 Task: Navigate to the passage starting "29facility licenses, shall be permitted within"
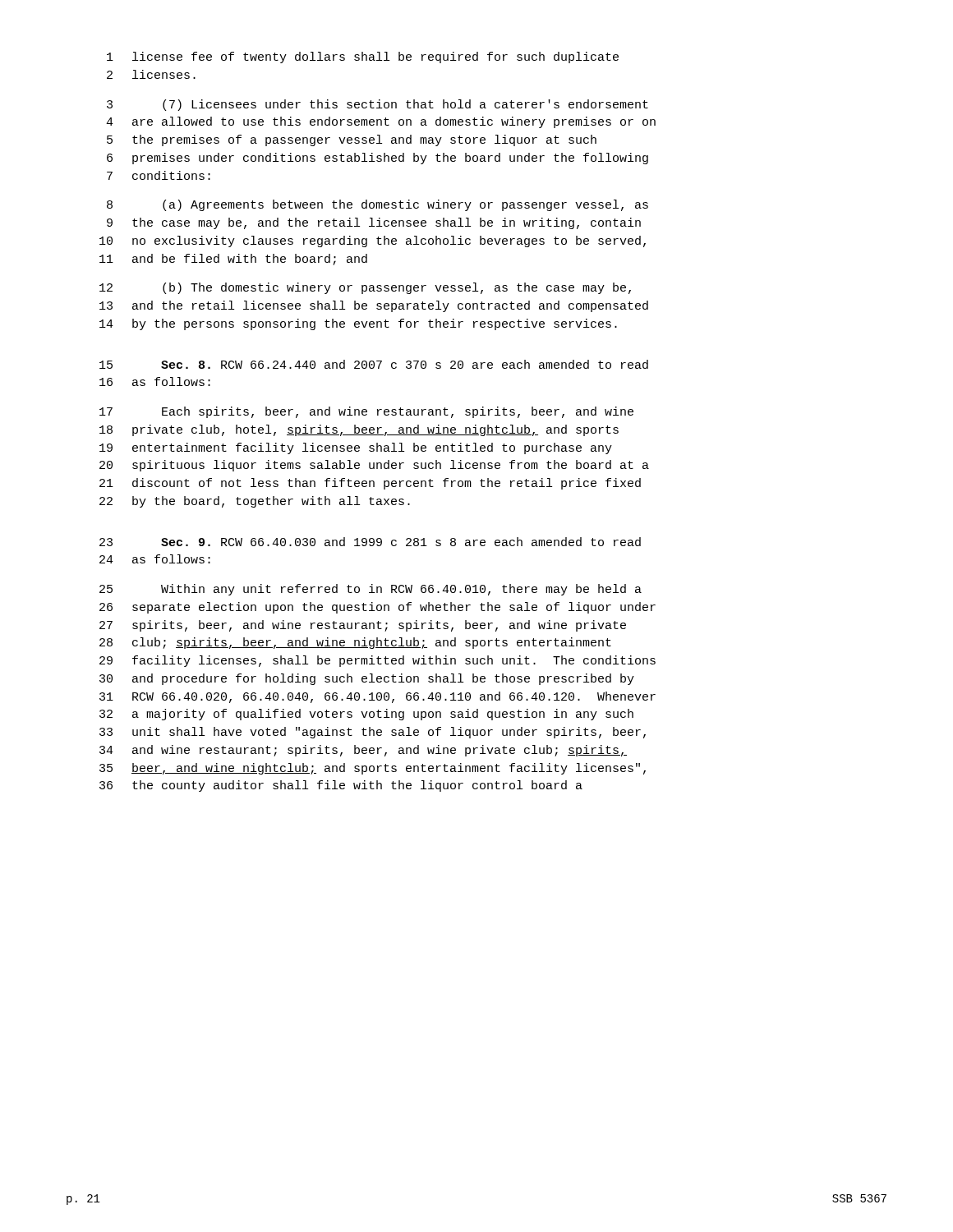coord(485,662)
